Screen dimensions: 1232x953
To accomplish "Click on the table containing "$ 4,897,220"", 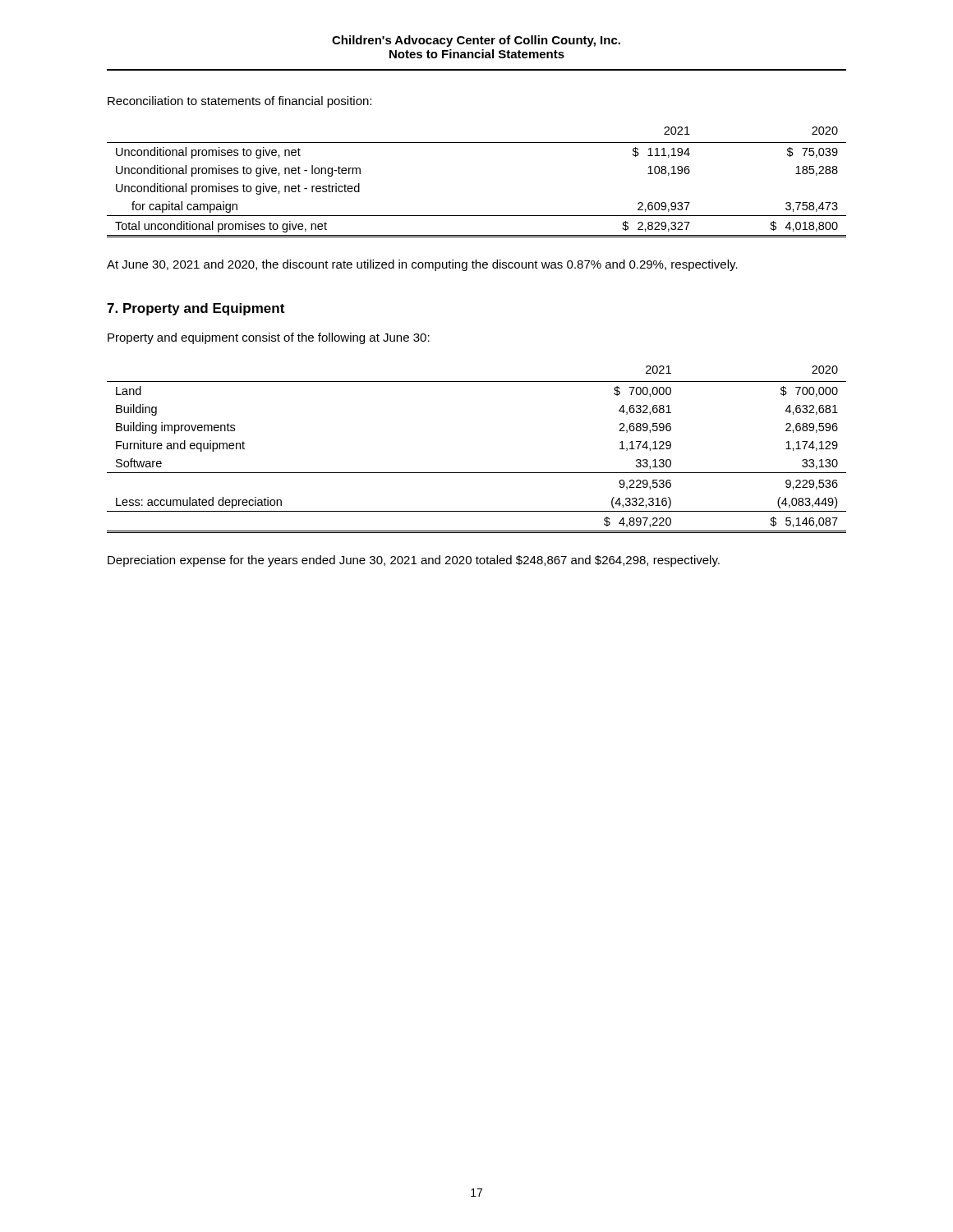I will pos(476,447).
